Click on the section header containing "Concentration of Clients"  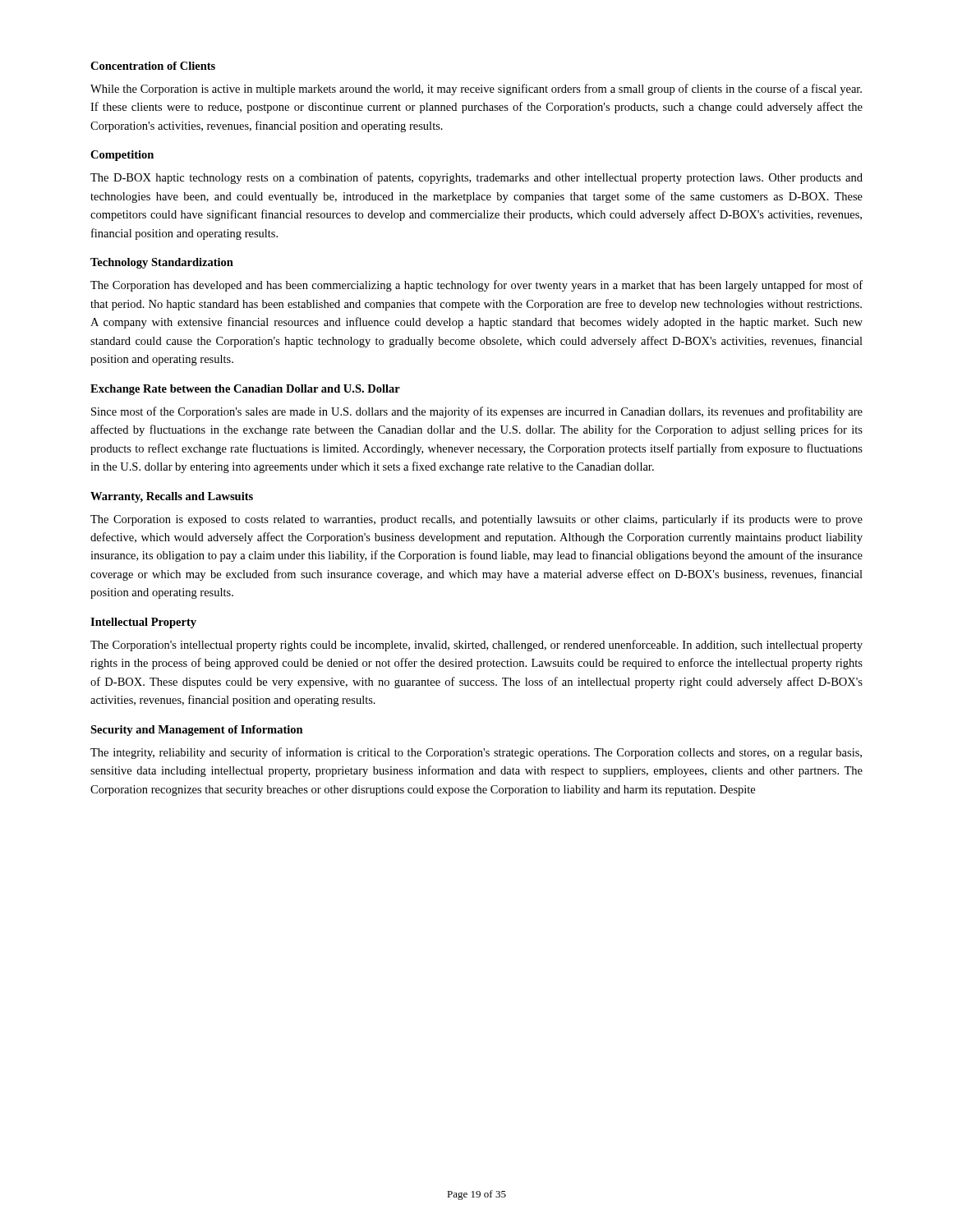point(153,66)
